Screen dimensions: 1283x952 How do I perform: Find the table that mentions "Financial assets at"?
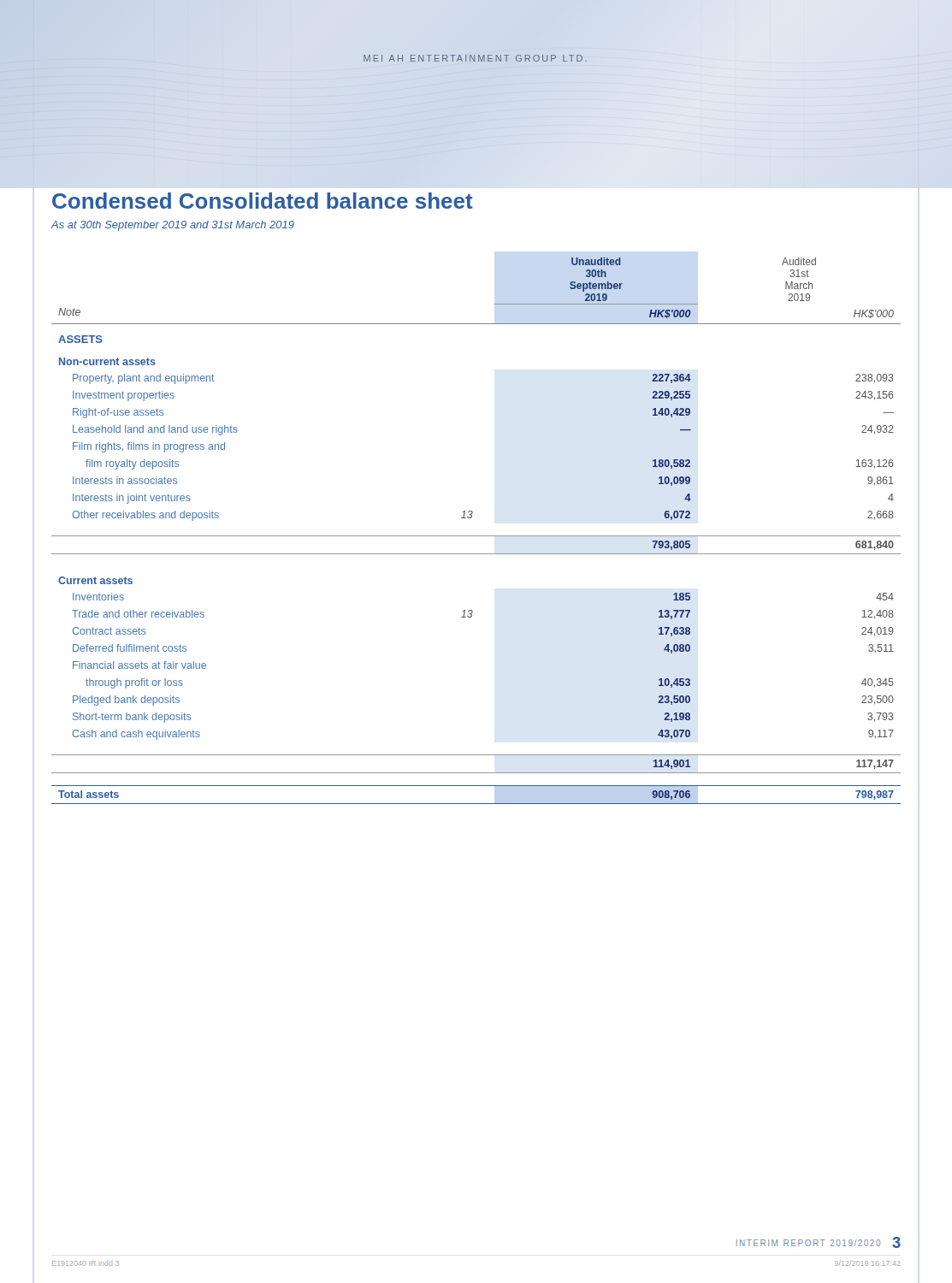coord(476,528)
